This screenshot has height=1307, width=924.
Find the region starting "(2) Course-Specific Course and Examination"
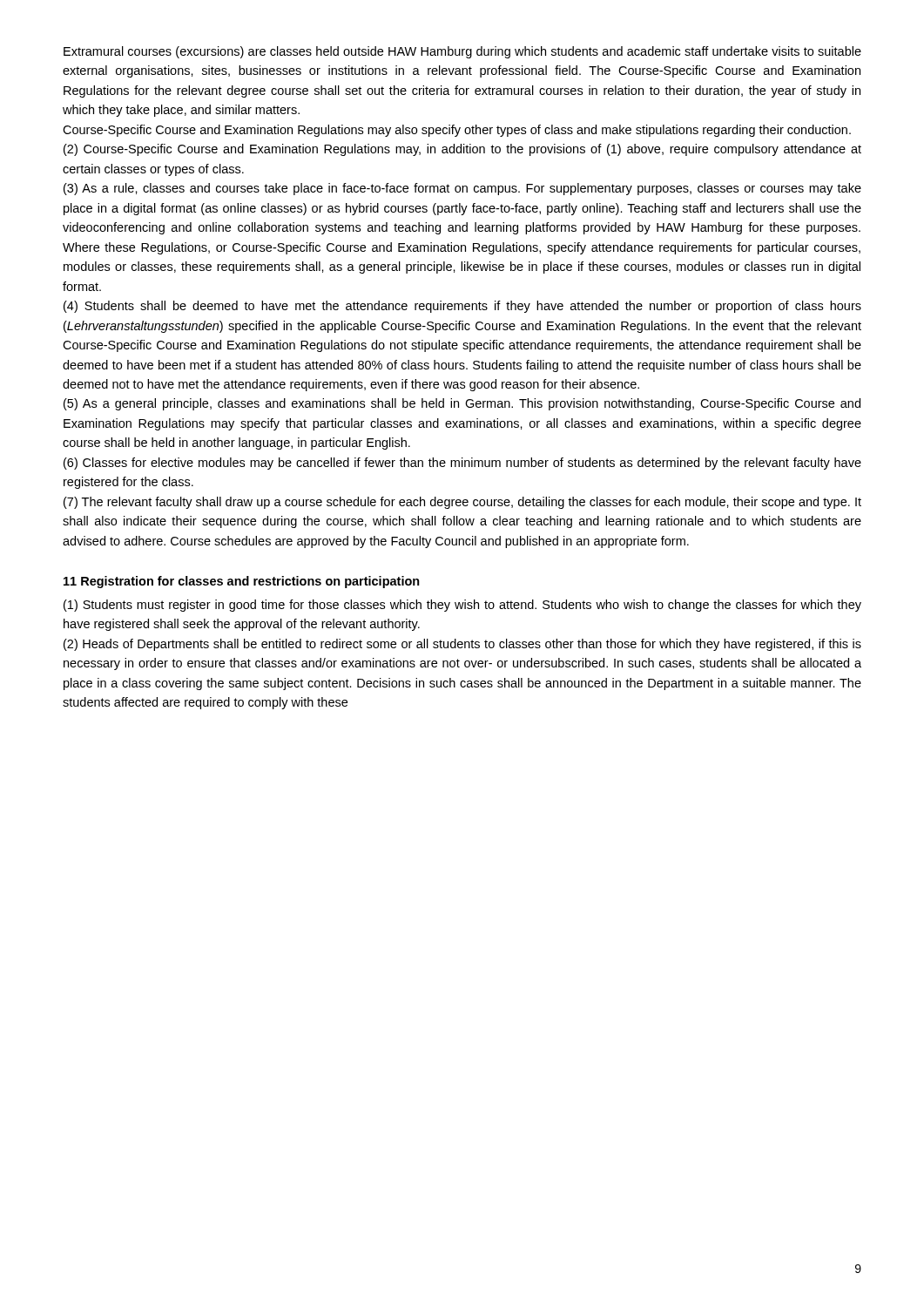pyautogui.click(x=462, y=159)
